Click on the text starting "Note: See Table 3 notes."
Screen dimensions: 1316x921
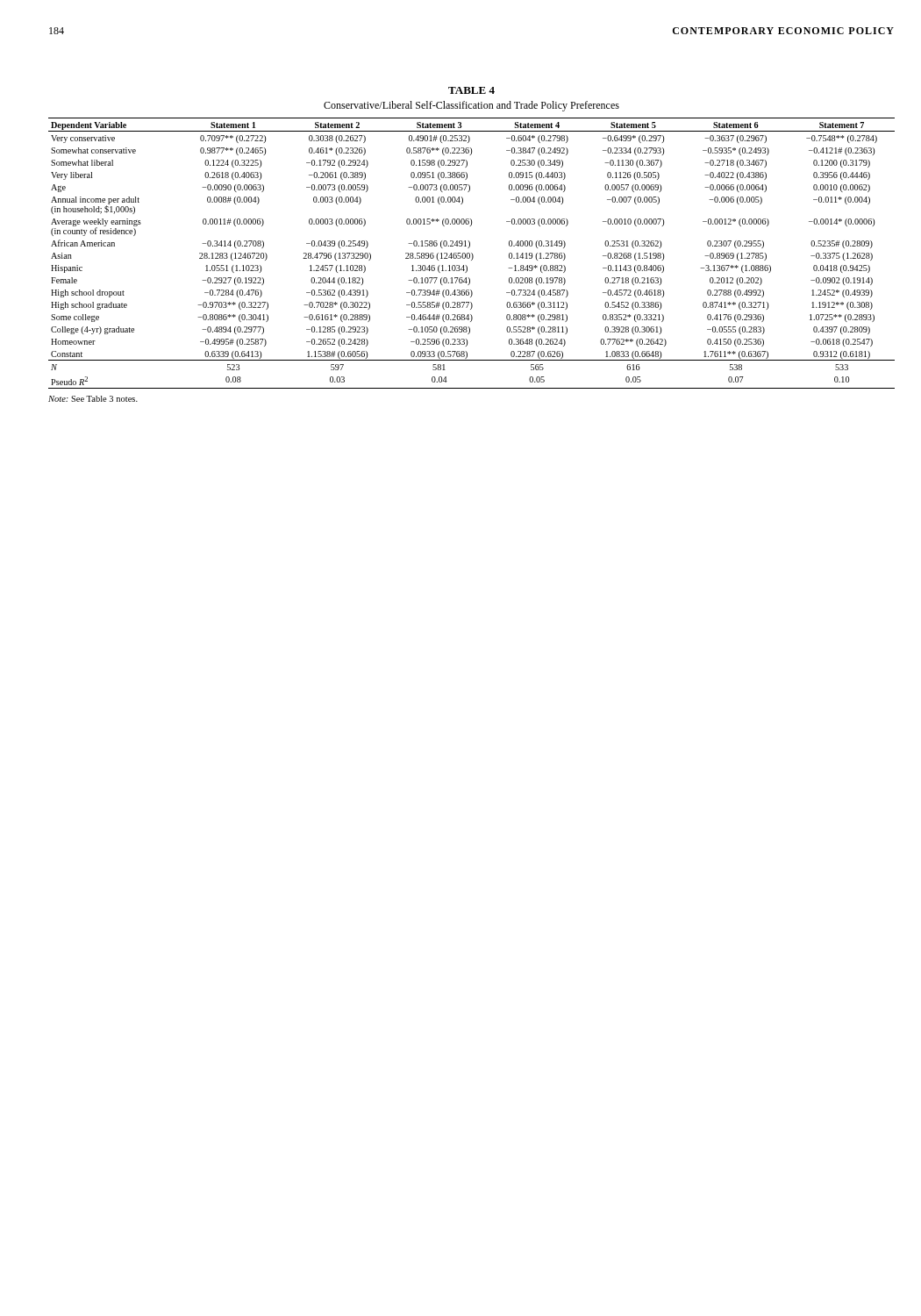tap(93, 399)
